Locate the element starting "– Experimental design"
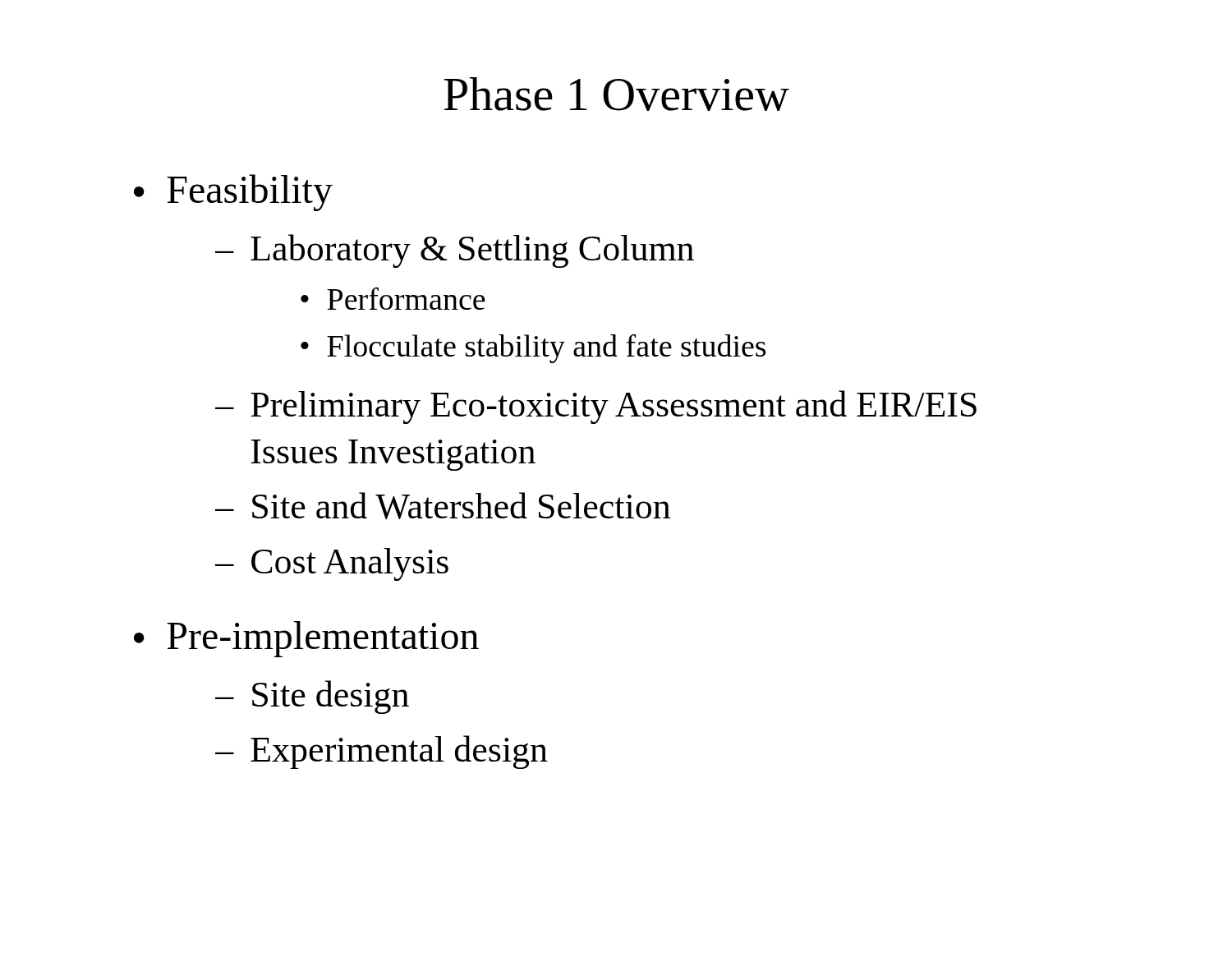1232x953 pixels. pyautogui.click(x=382, y=750)
